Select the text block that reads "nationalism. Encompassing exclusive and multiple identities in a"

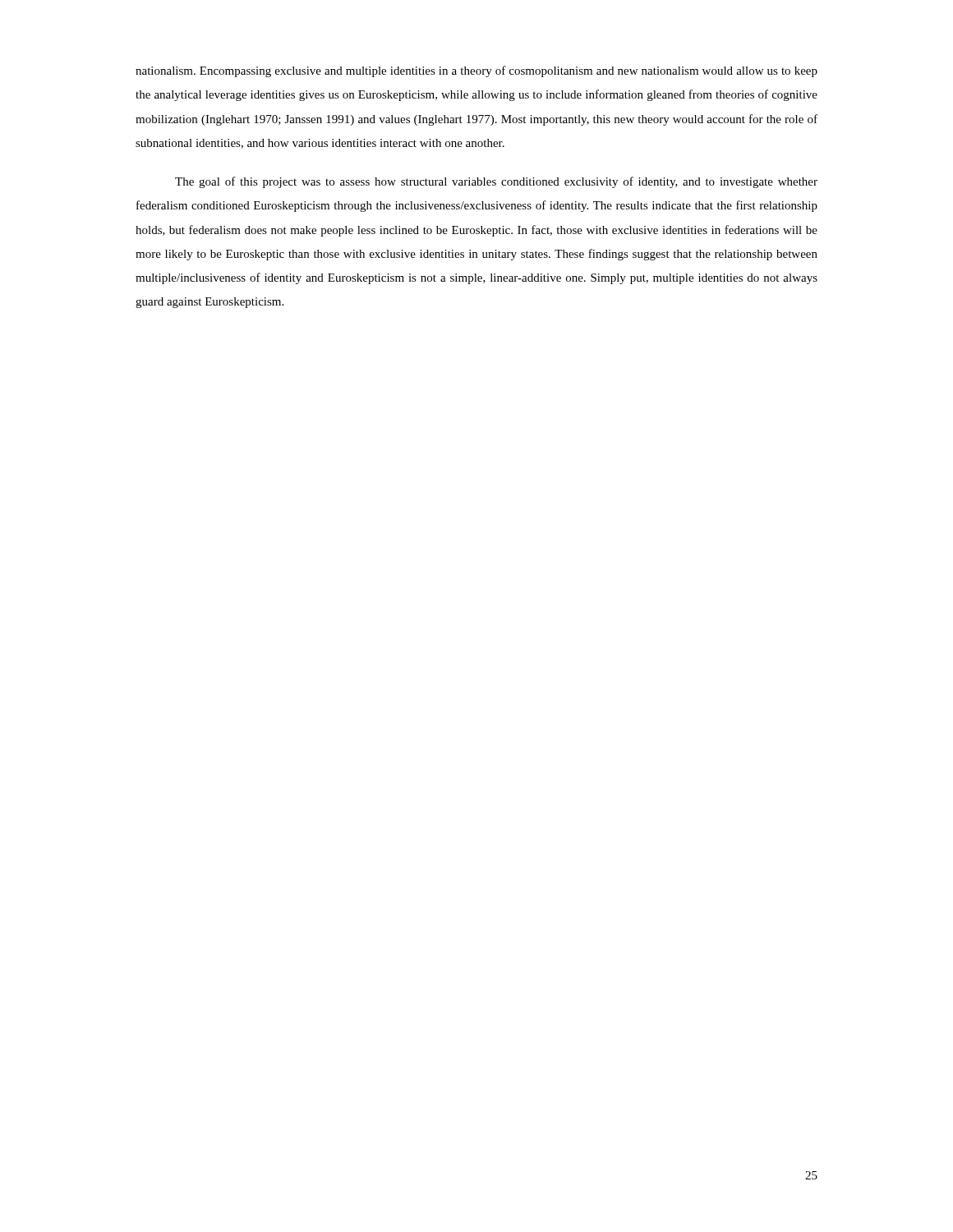[476, 187]
